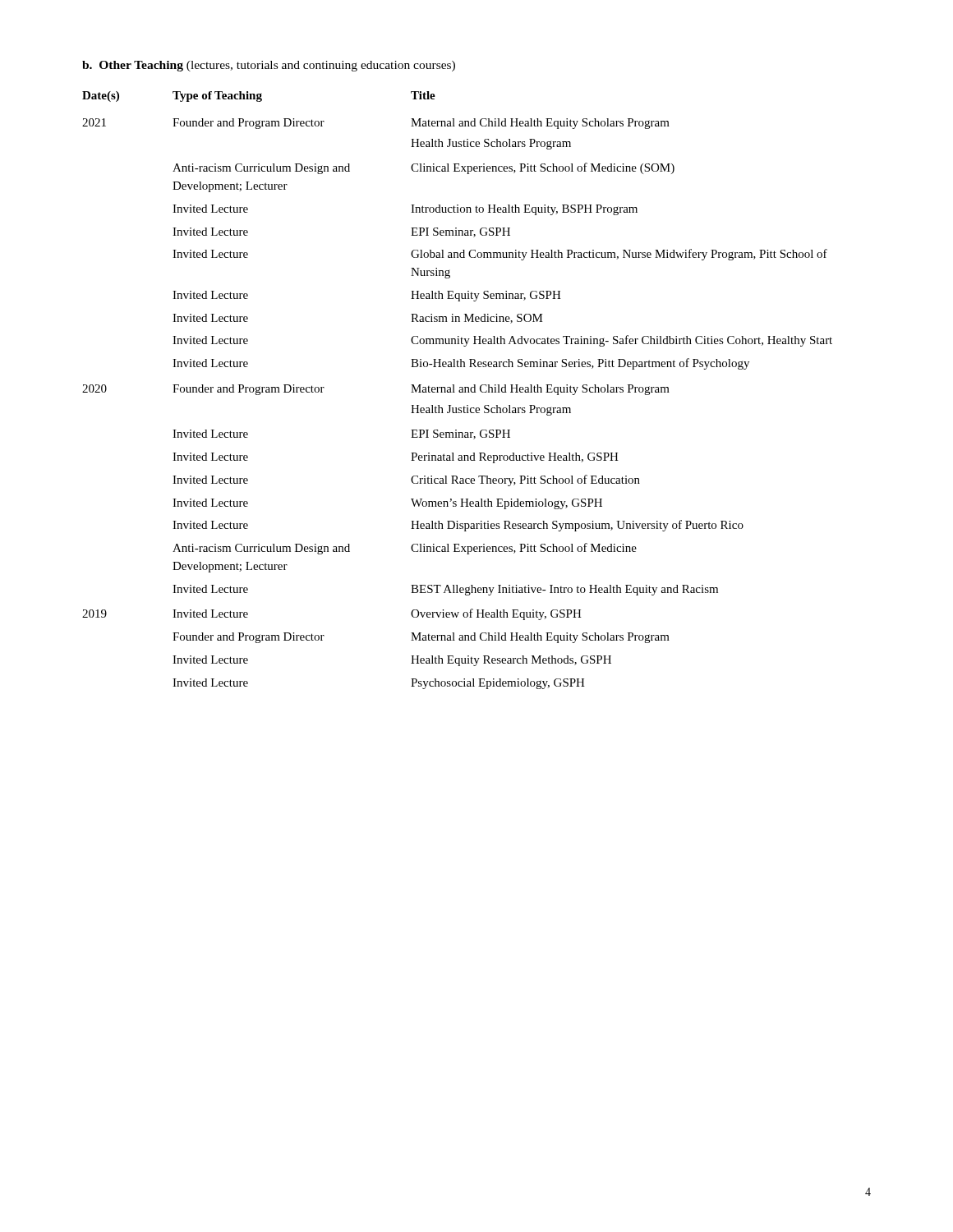The height and width of the screenshot is (1232, 953).
Task: Click a table
Action: 476,390
